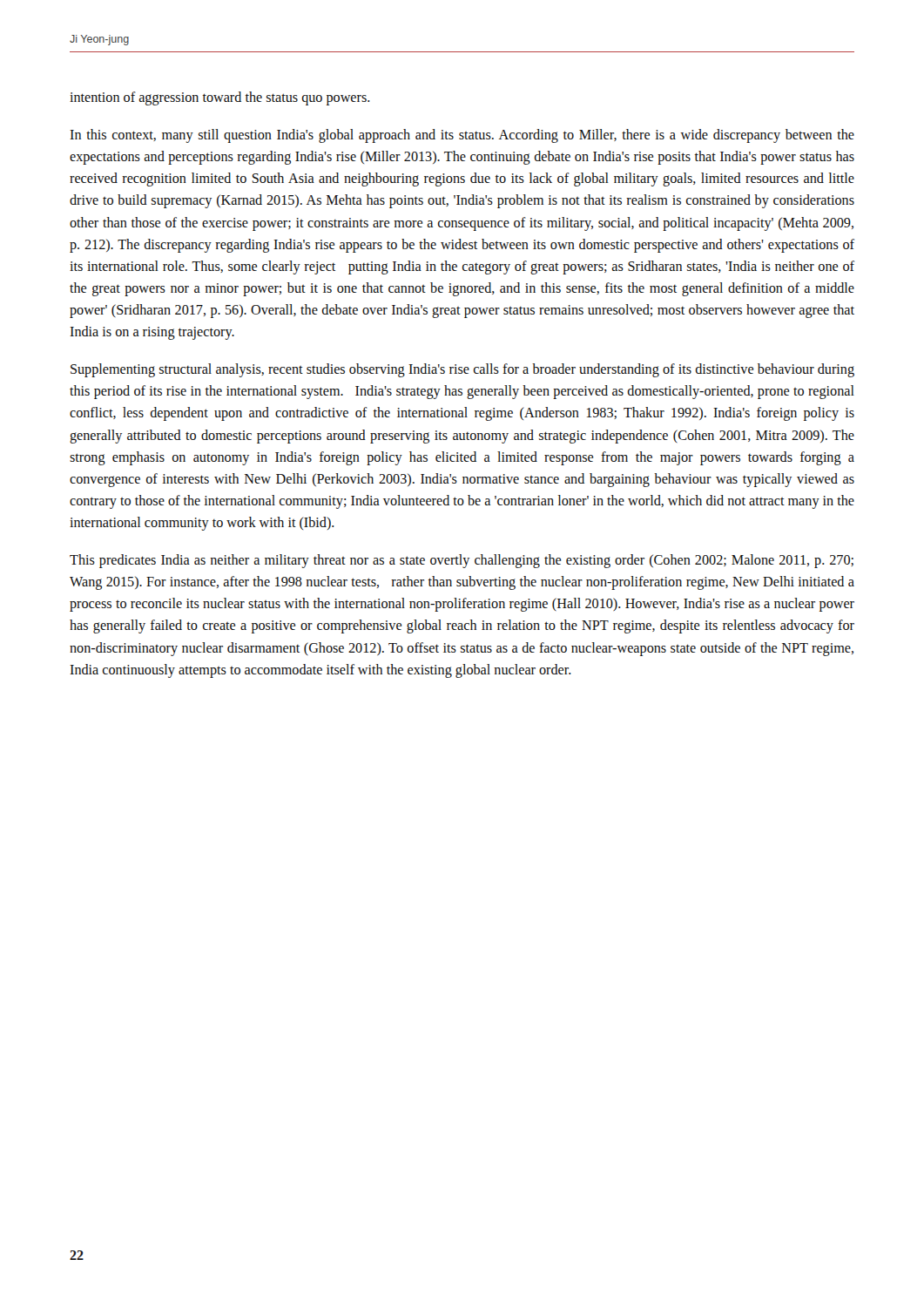The image size is (924, 1307).
Task: Point to the text starting "In this context,"
Action: click(462, 234)
